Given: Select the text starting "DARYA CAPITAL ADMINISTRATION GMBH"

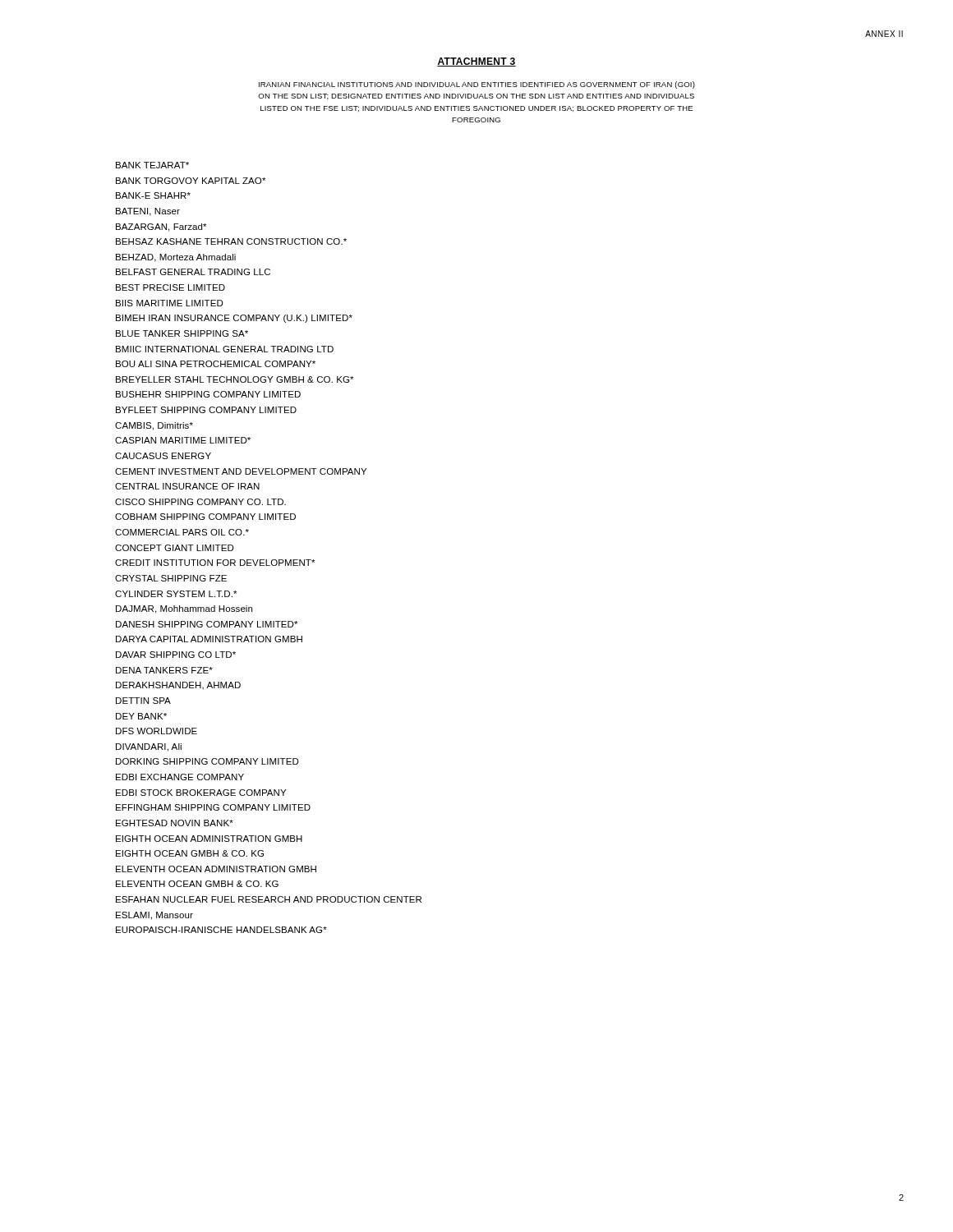Looking at the screenshot, I should tap(209, 639).
